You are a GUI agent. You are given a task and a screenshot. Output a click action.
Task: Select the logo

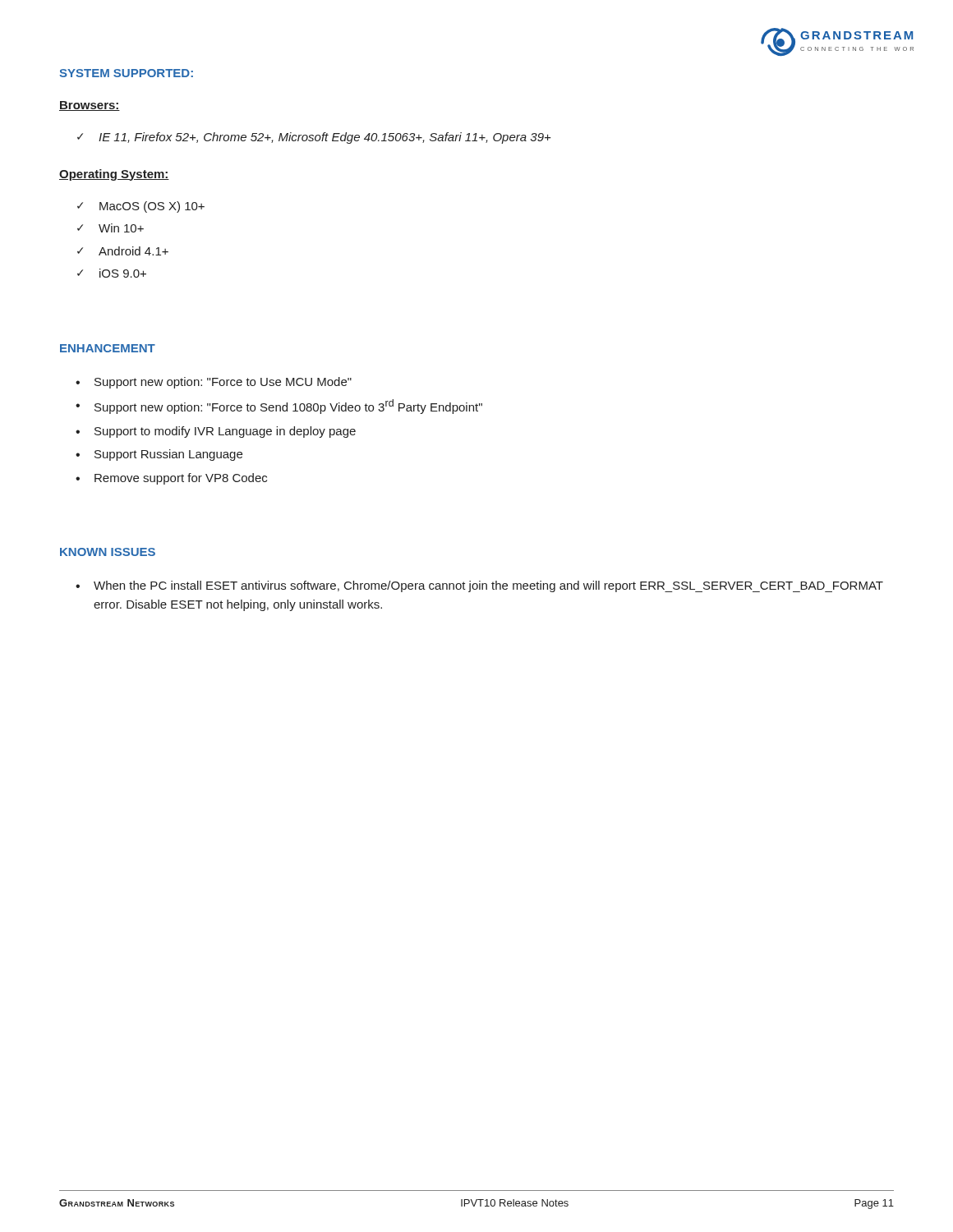(835, 43)
